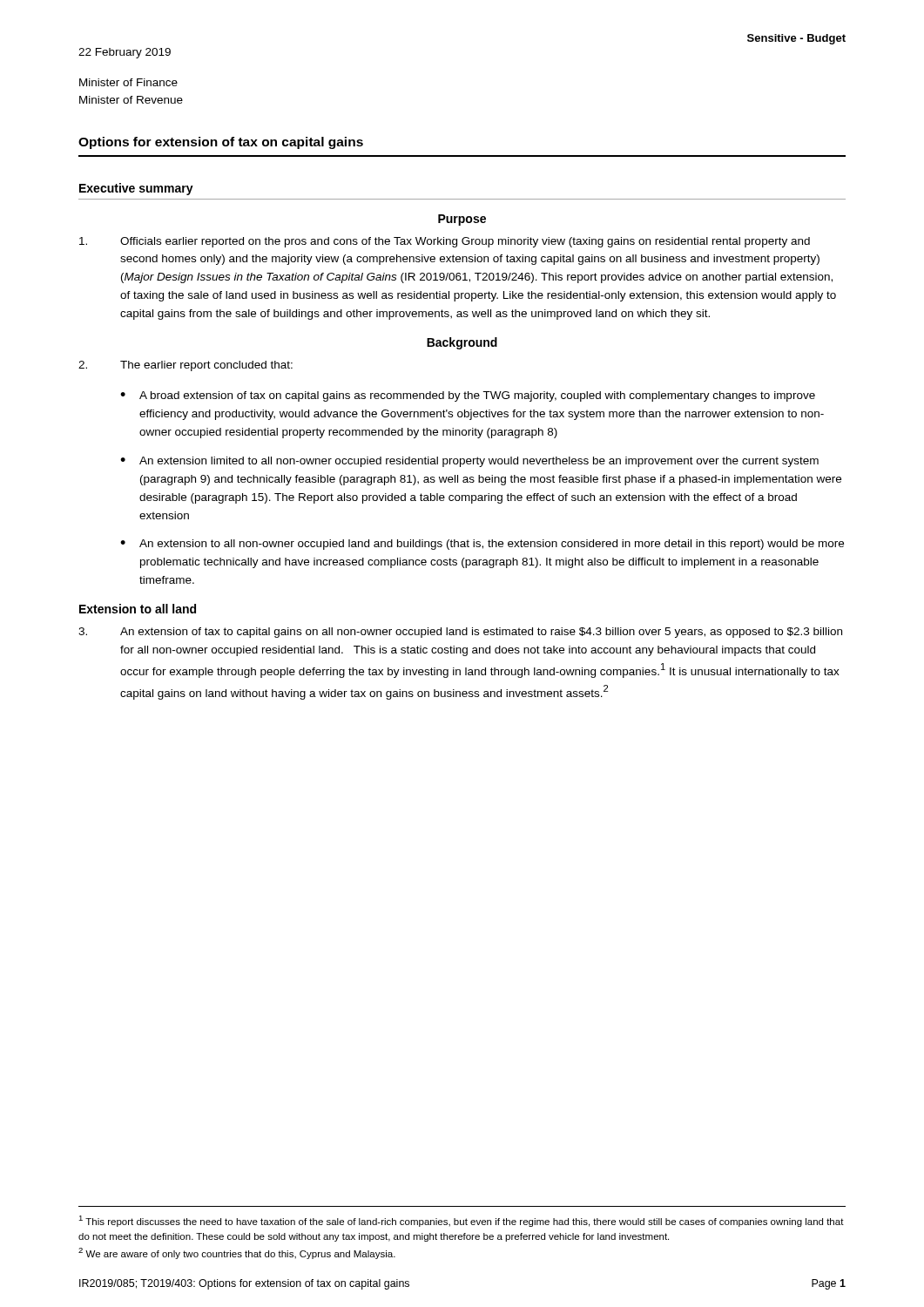Click on the text containing "22 February 2019"
Image resolution: width=924 pixels, height=1307 pixels.
pos(125,52)
